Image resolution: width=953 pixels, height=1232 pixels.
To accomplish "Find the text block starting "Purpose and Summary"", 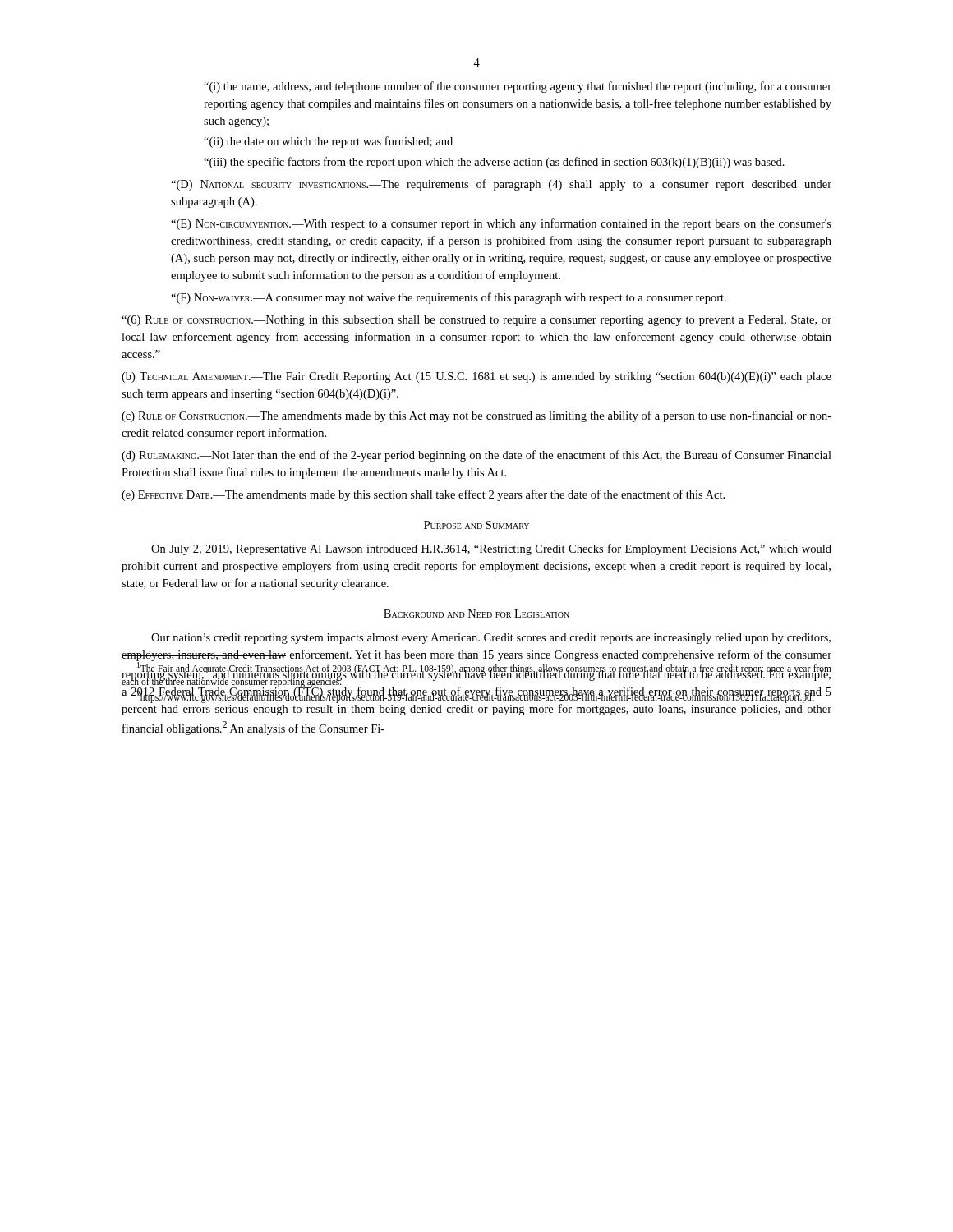I will tap(476, 525).
